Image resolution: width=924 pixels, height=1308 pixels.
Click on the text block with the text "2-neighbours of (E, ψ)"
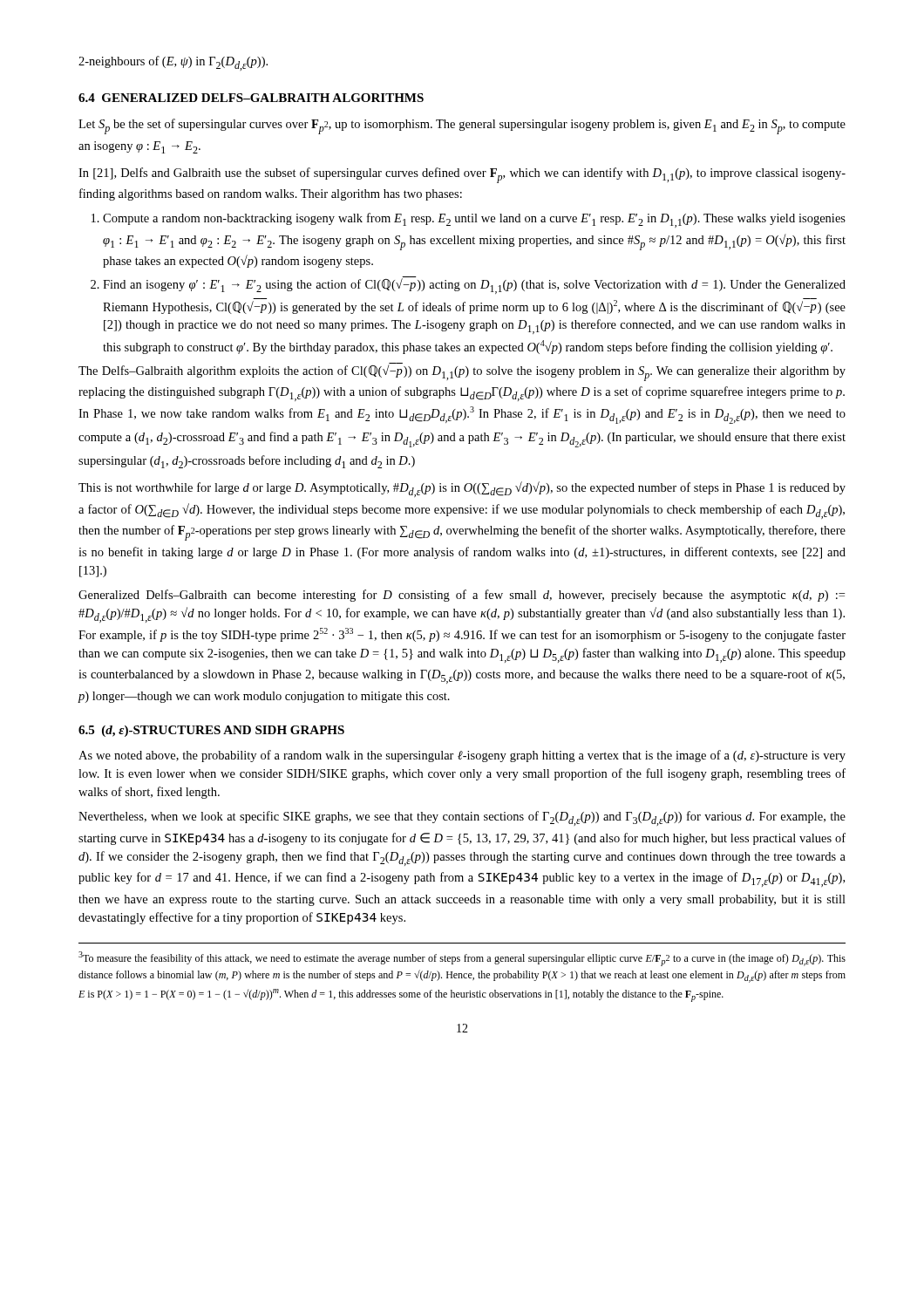click(x=174, y=63)
